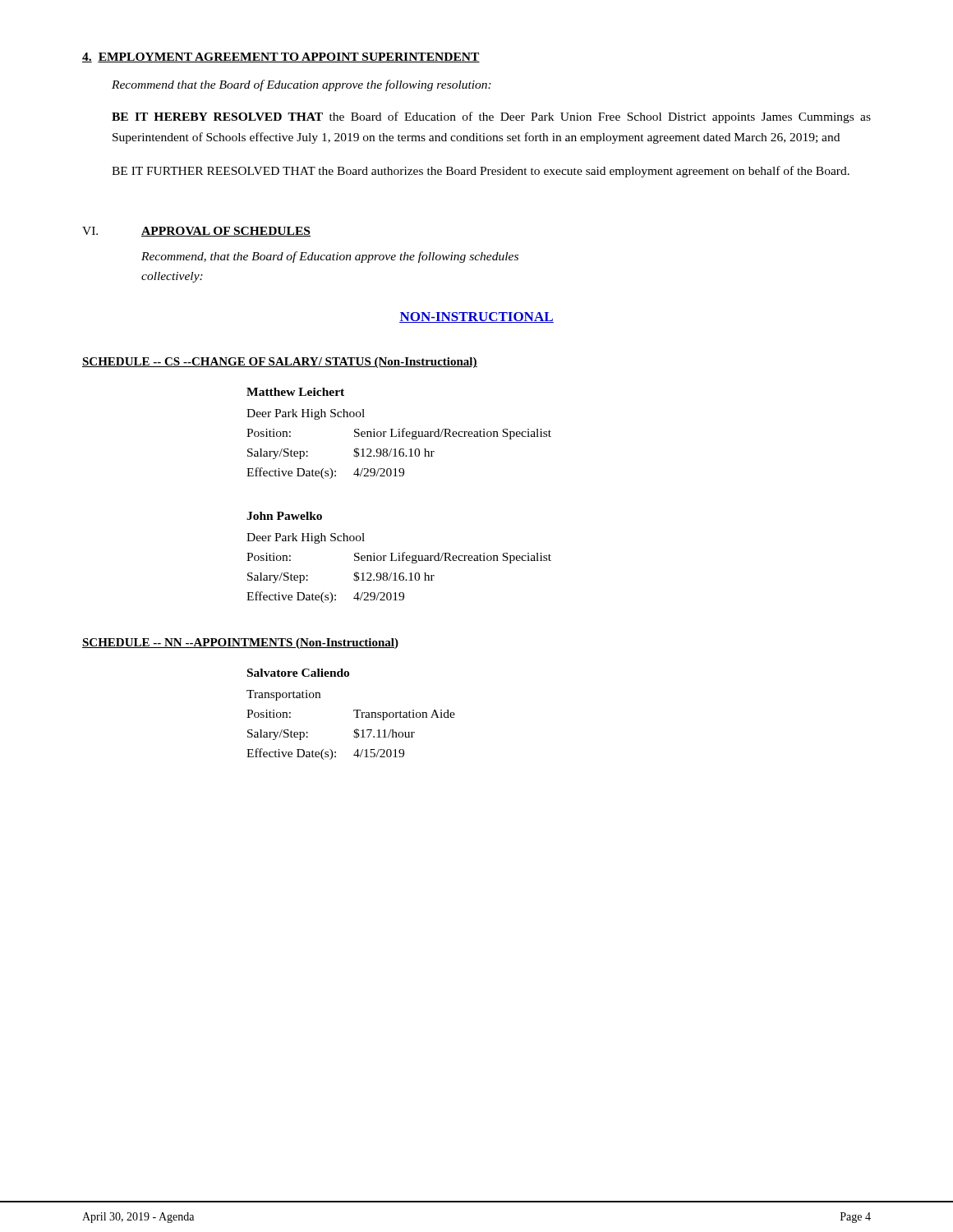Select the section header with the text "4.EMPLOYMENT AGREEMENT TO APPOINT SUPERINTENDENT"

(x=281, y=56)
